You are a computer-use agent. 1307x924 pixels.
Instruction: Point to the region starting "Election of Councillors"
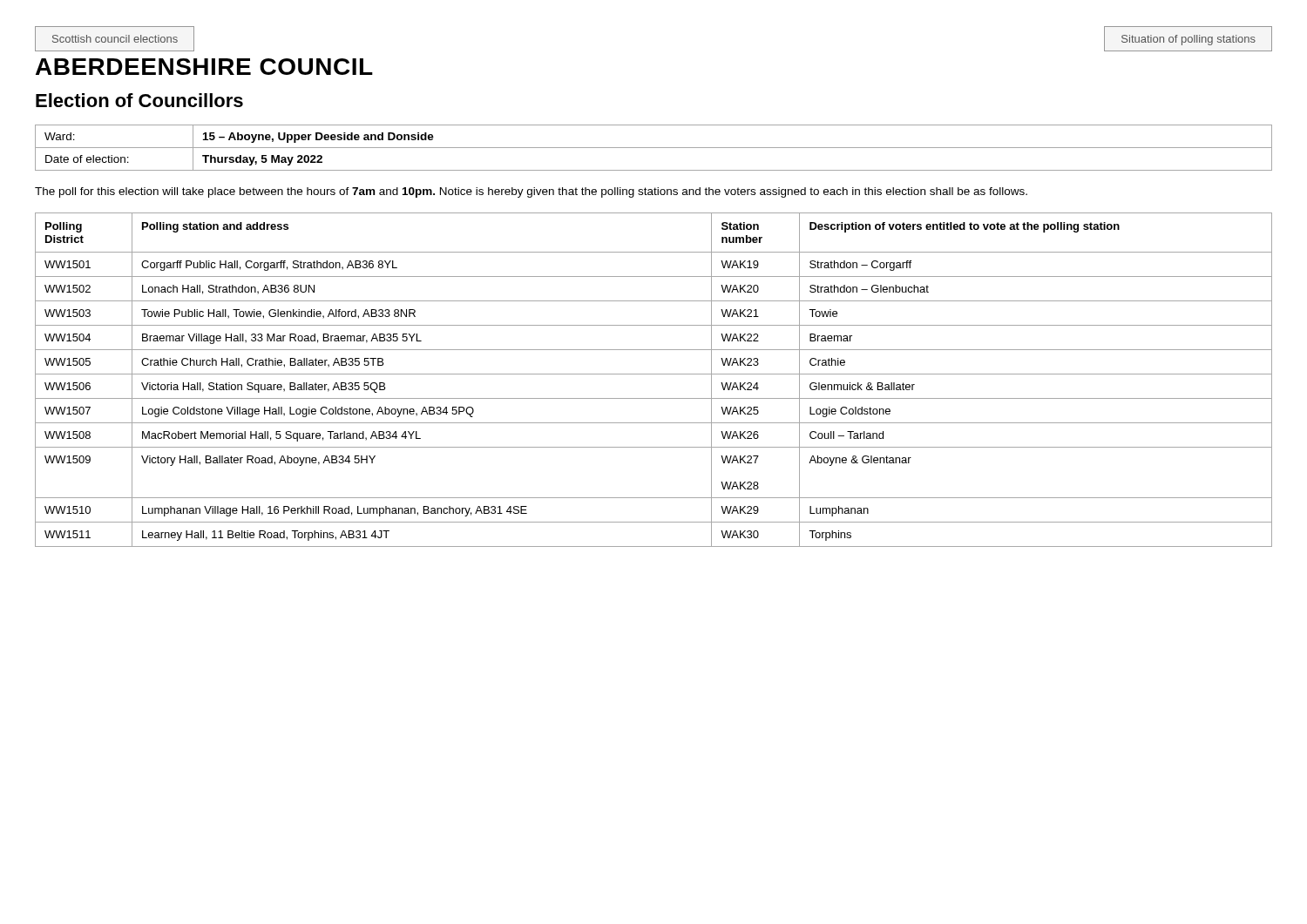point(139,100)
